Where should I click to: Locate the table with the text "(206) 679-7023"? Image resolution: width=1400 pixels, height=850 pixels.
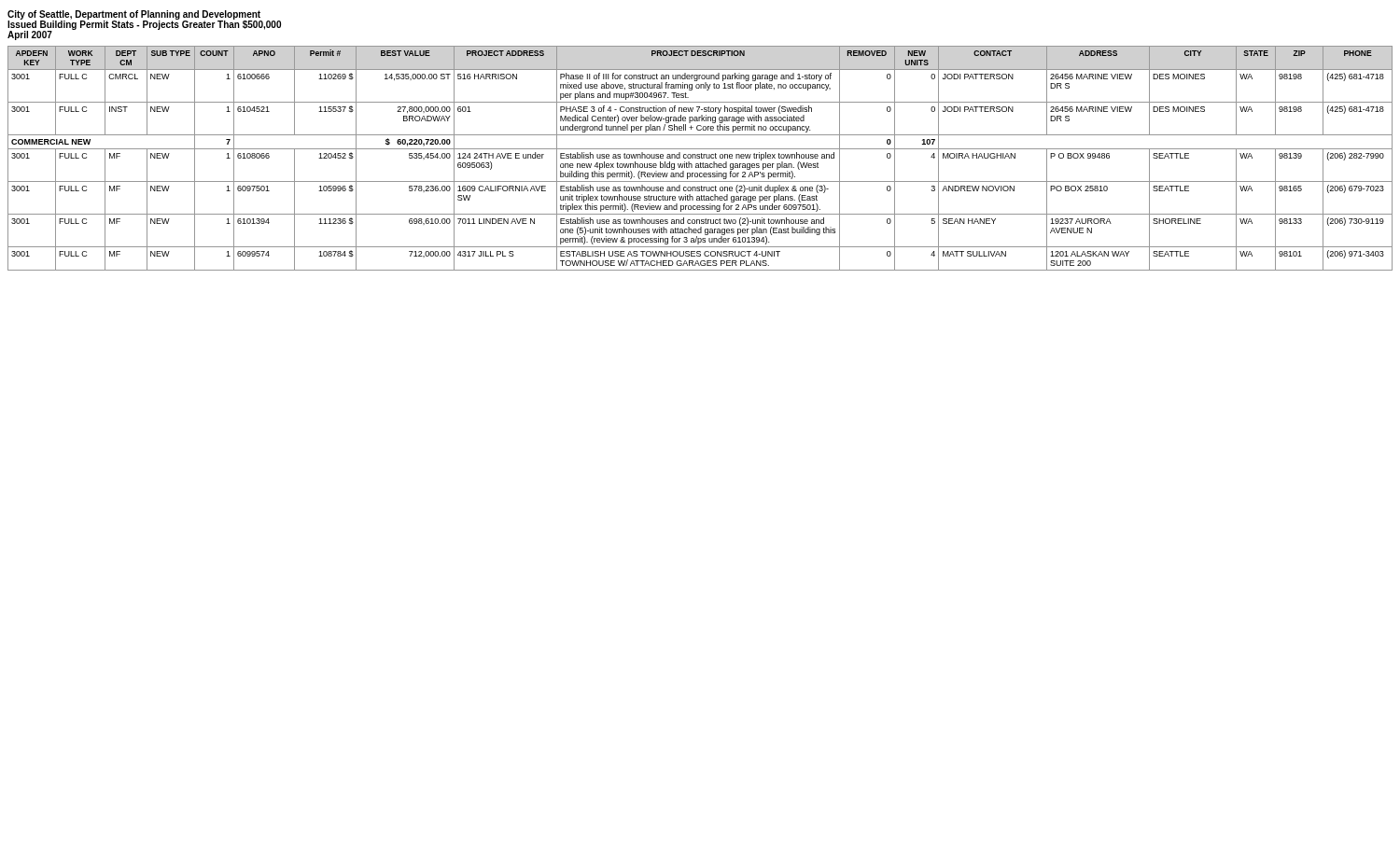click(700, 158)
